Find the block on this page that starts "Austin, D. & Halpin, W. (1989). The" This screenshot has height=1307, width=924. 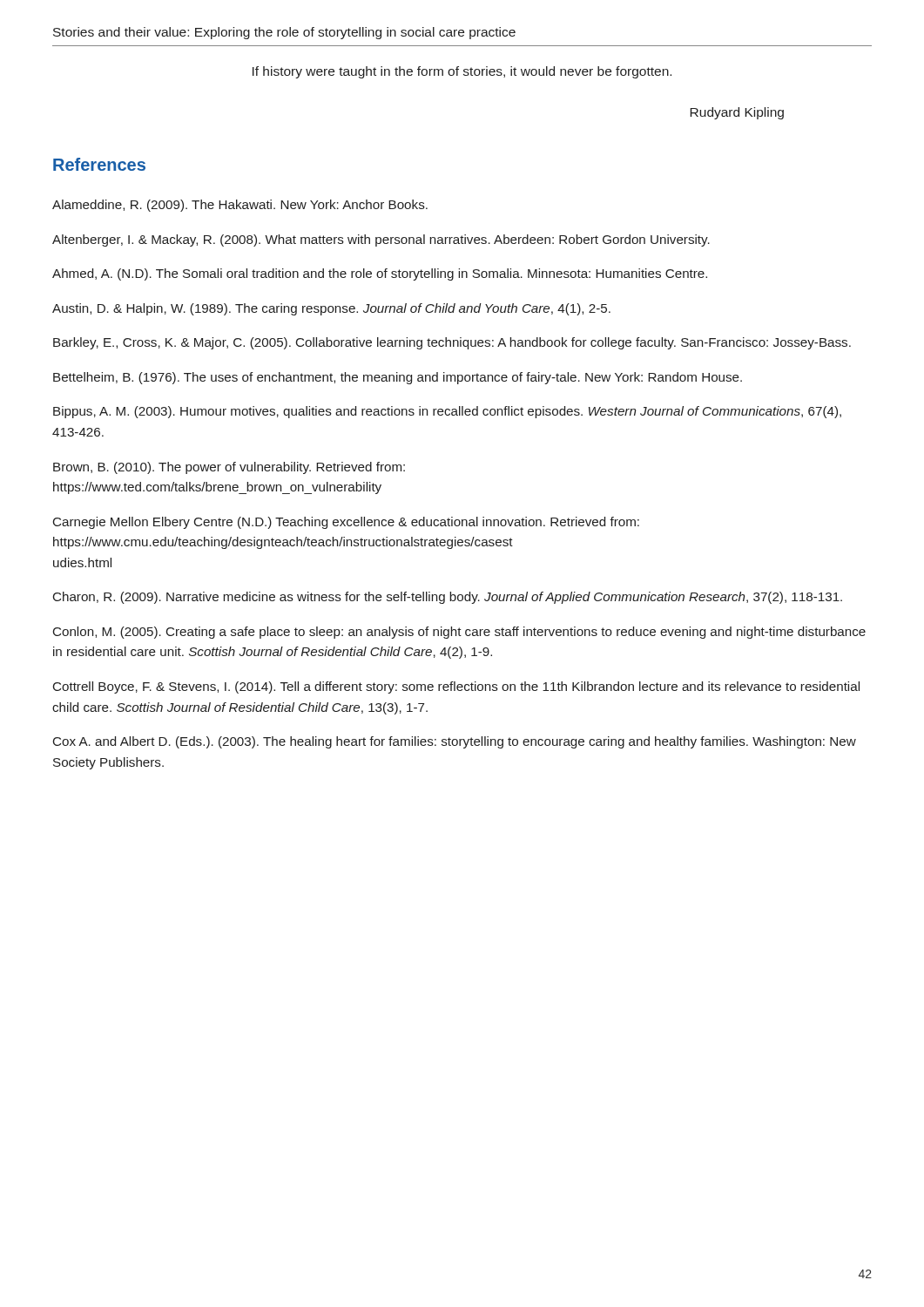[332, 308]
